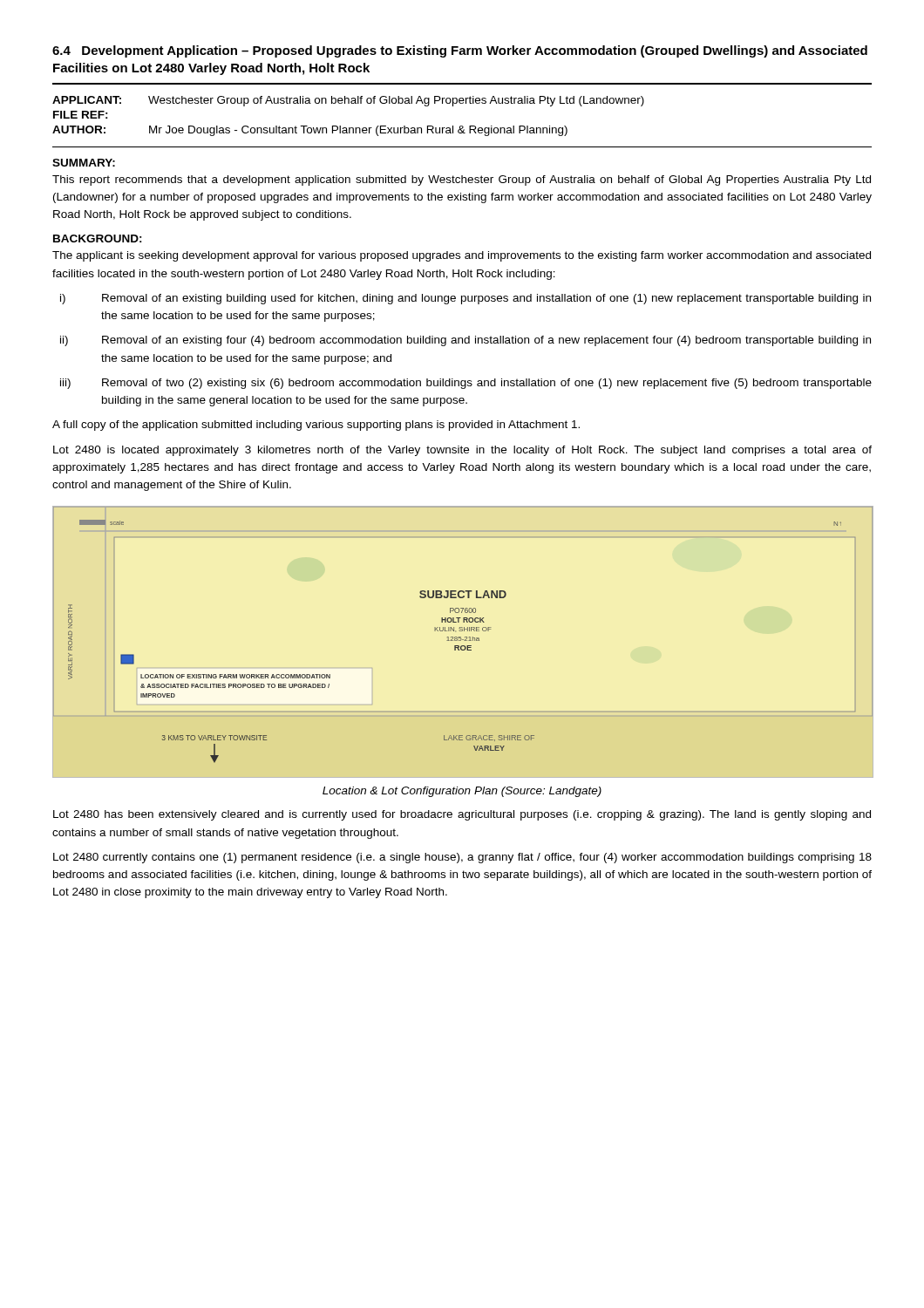Select the block starting "Lot 2480 is located approximately 3 kilometres north"

pyautogui.click(x=462, y=467)
